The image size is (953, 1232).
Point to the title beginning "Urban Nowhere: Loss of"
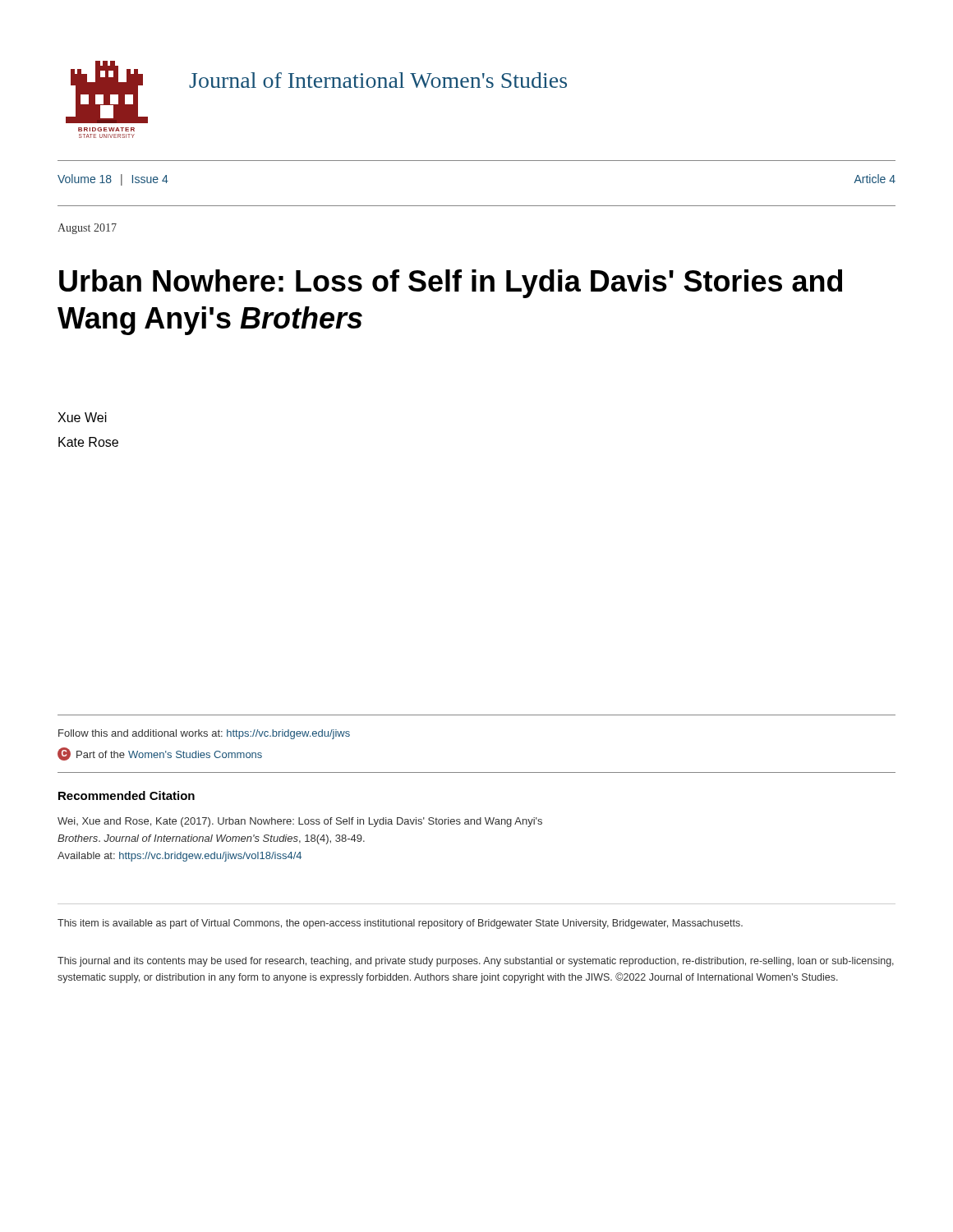[451, 300]
